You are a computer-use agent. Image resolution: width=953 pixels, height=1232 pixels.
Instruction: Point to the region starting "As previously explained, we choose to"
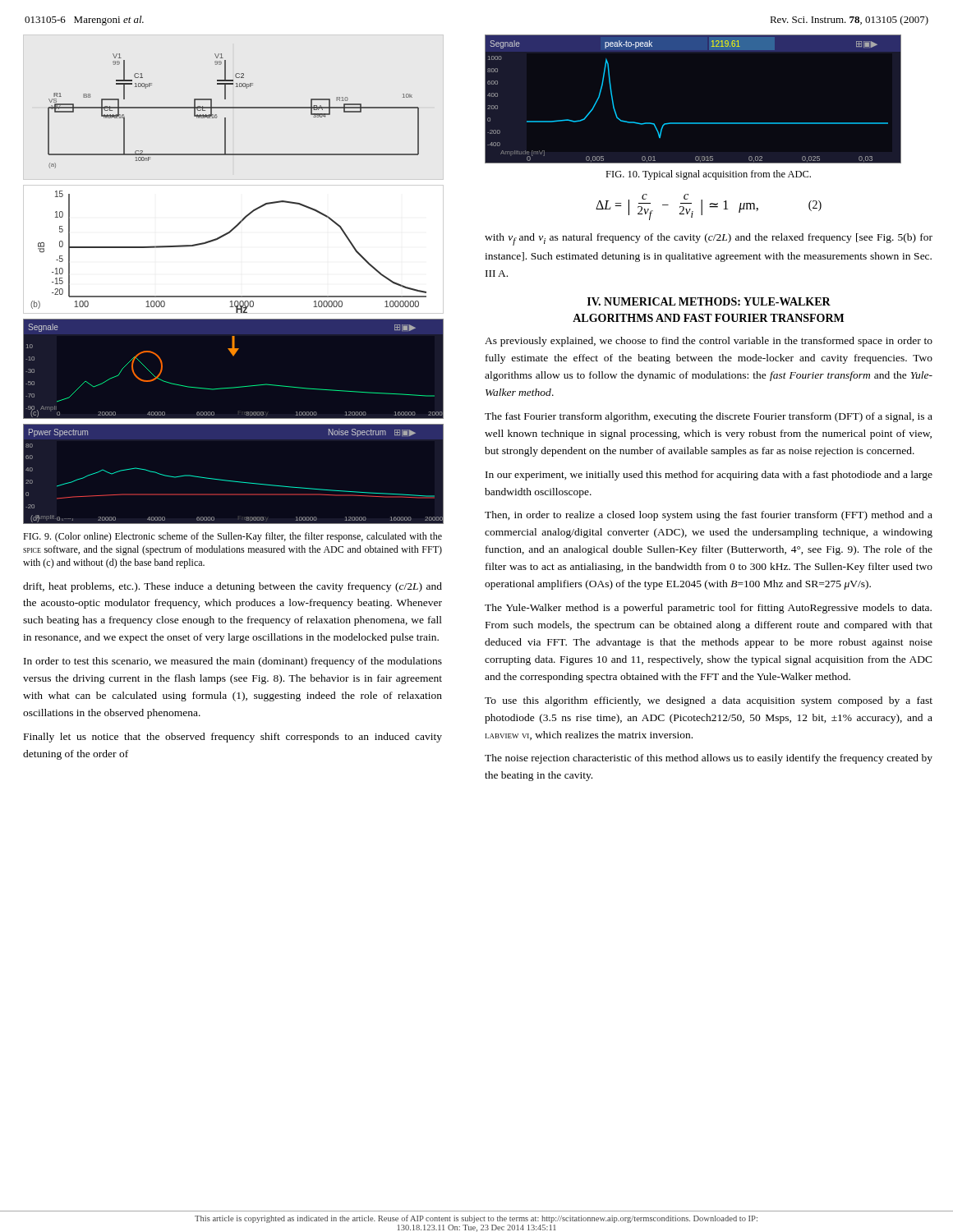pos(709,366)
